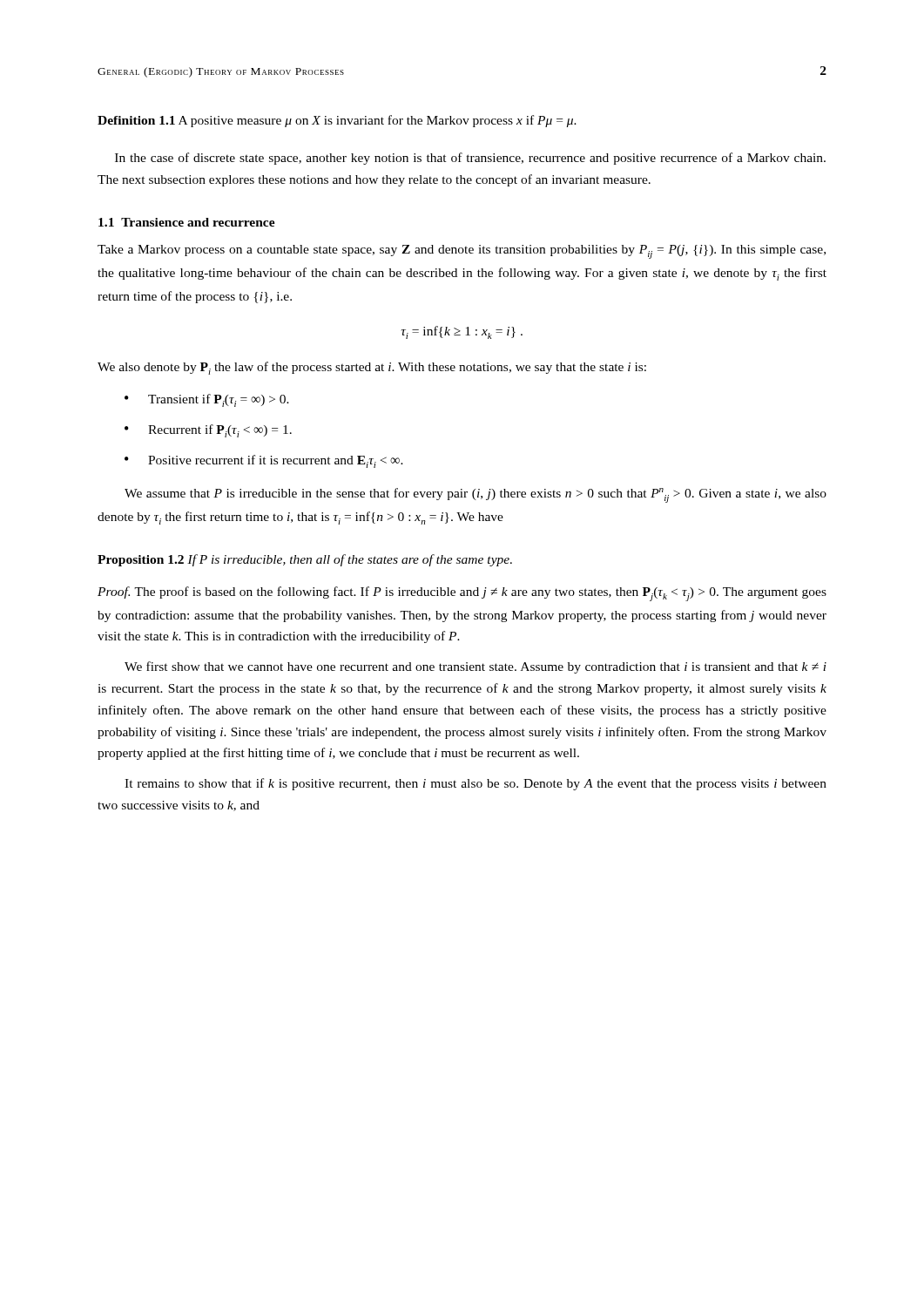This screenshot has width=924, height=1307.
Task: Click the passage that begins "Definition 1.1 A positive"
Action: 462,121
